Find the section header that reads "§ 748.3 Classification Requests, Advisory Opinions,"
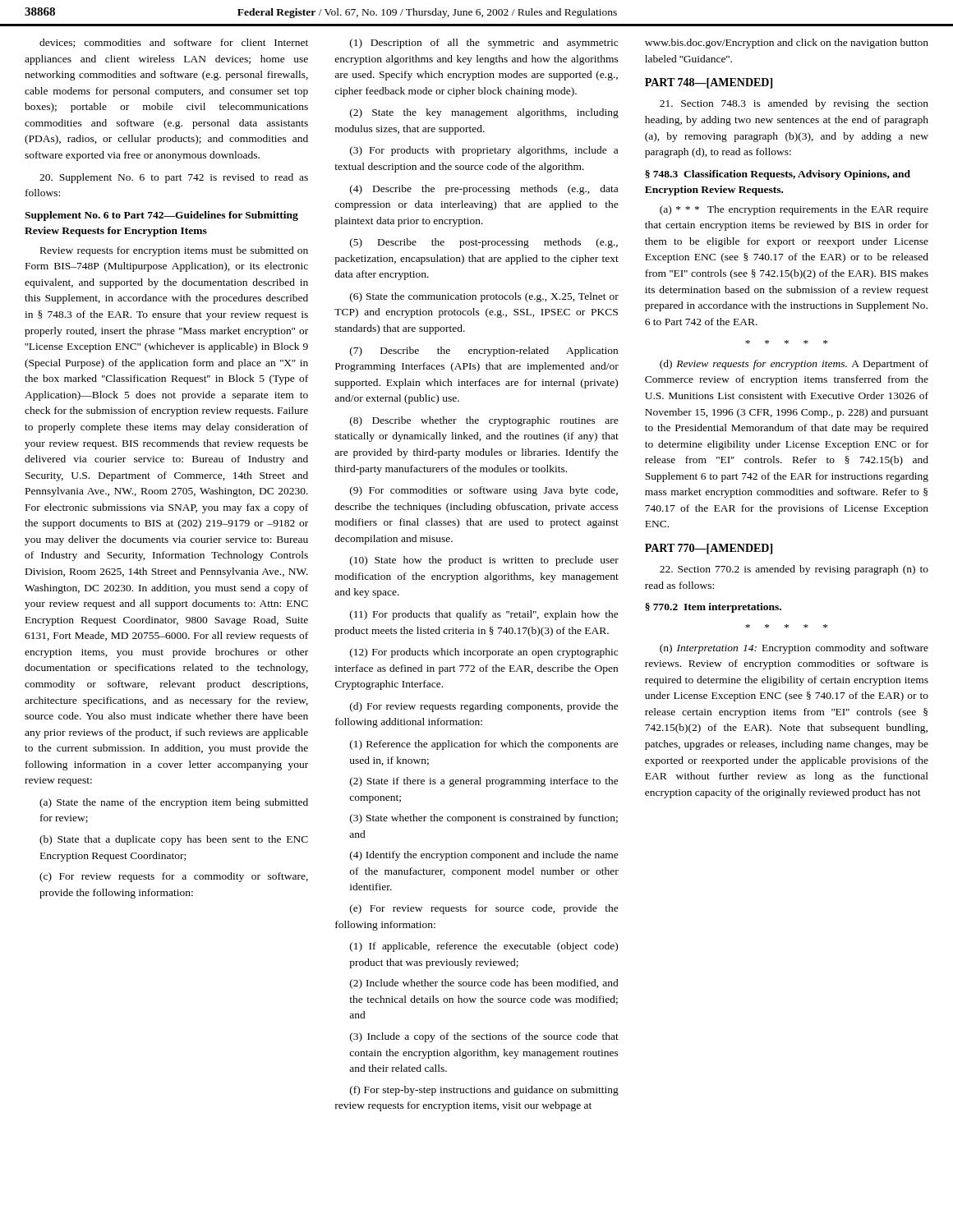 (777, 181)
